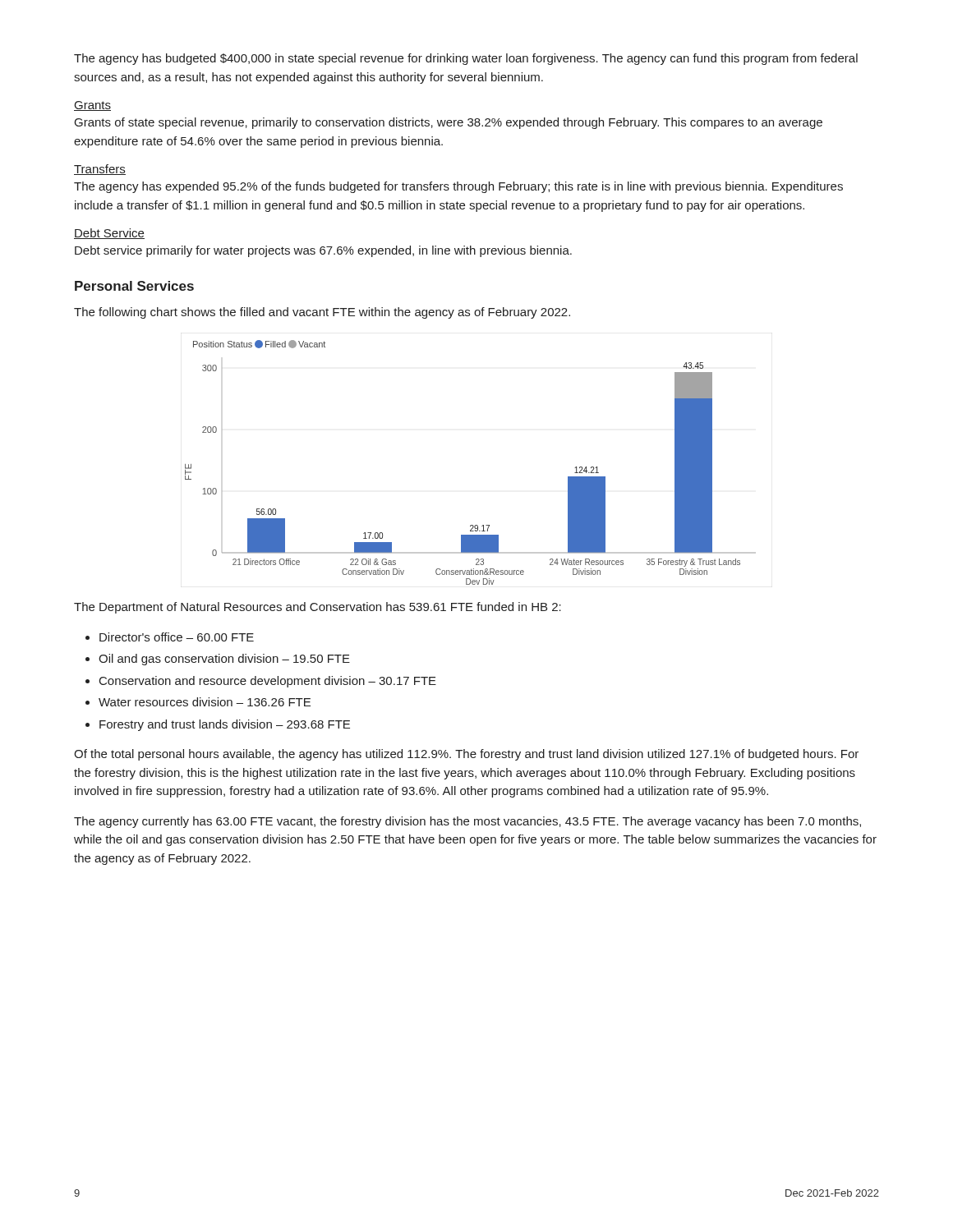Click on the text block that says "Grants of state special revenue,"
This screenshot has width=953, height=1232.
[448, 131]
